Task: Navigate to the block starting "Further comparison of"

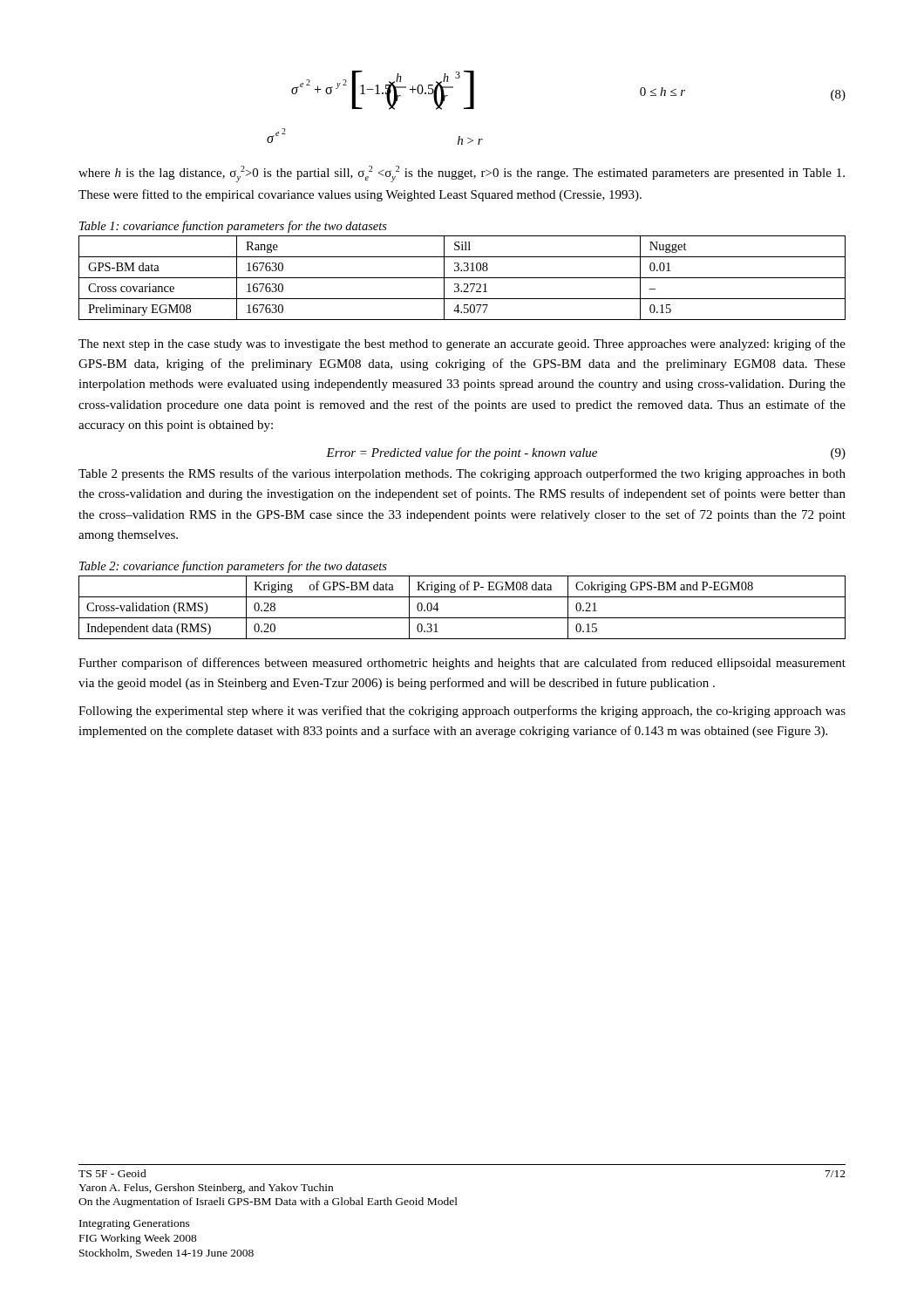Action: 462,673
